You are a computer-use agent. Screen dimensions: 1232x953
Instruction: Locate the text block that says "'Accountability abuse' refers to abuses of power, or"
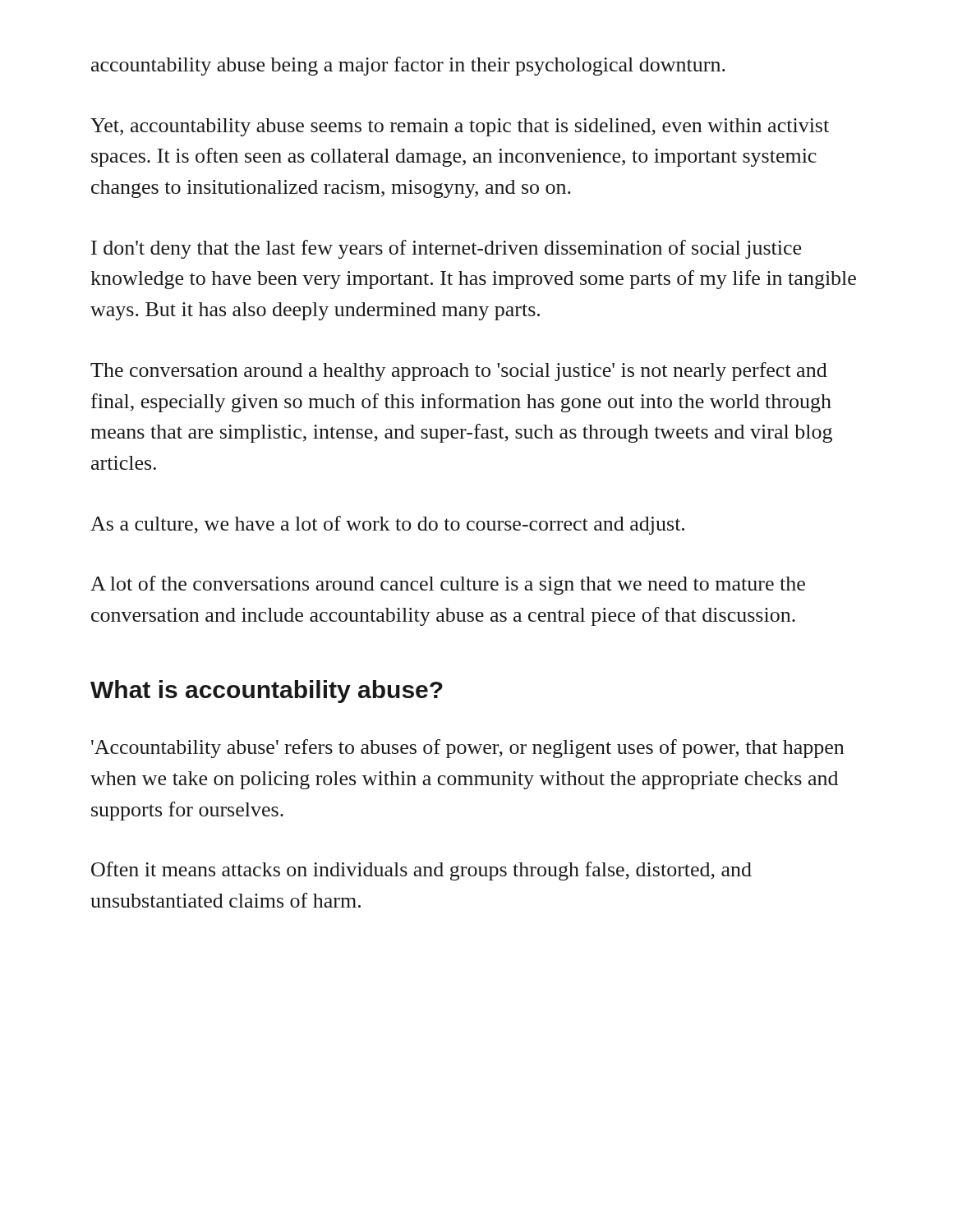[x=467, y=778]
